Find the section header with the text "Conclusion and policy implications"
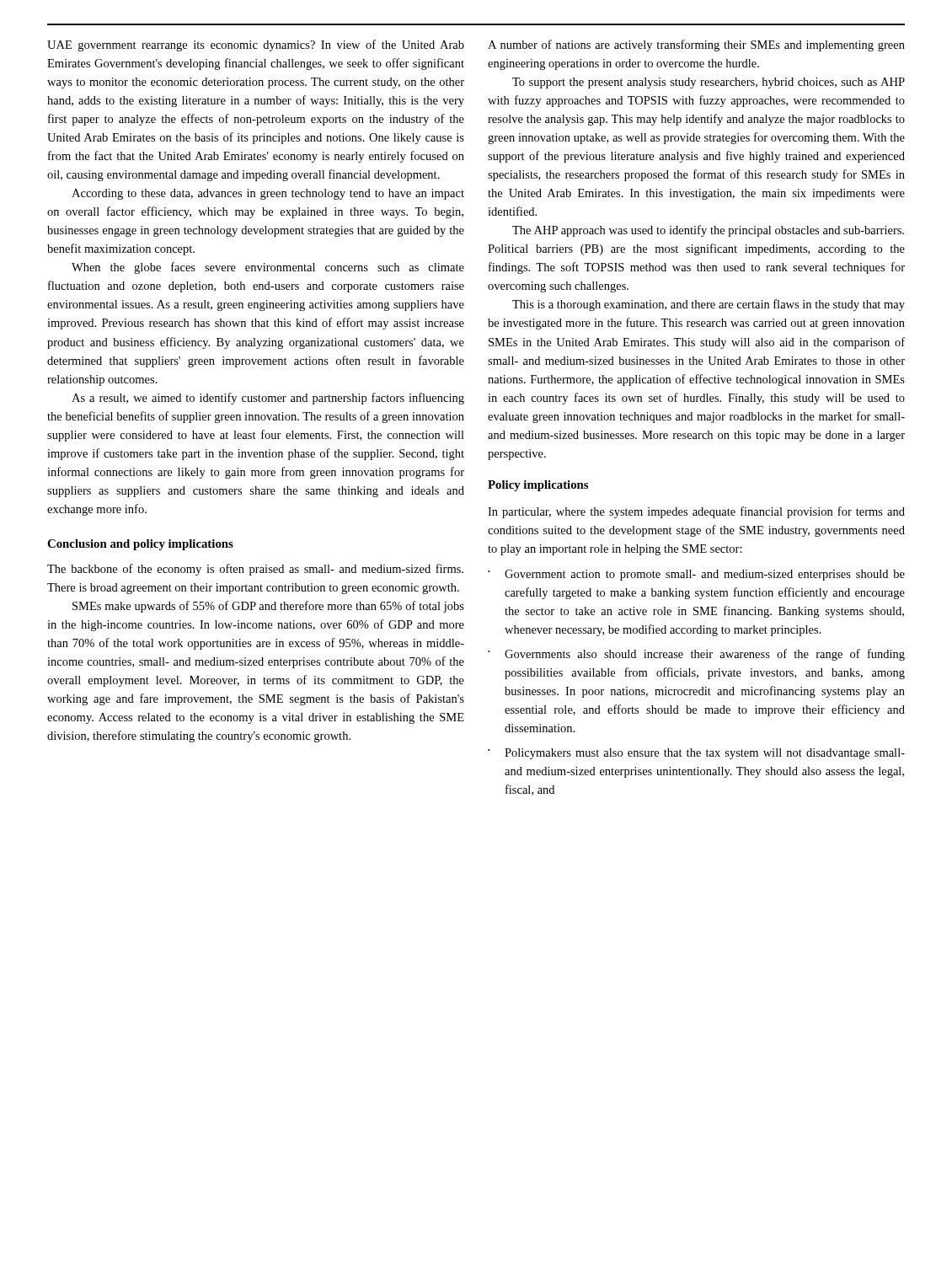The width and height of the screenshot is (952, 1264). 140,545
